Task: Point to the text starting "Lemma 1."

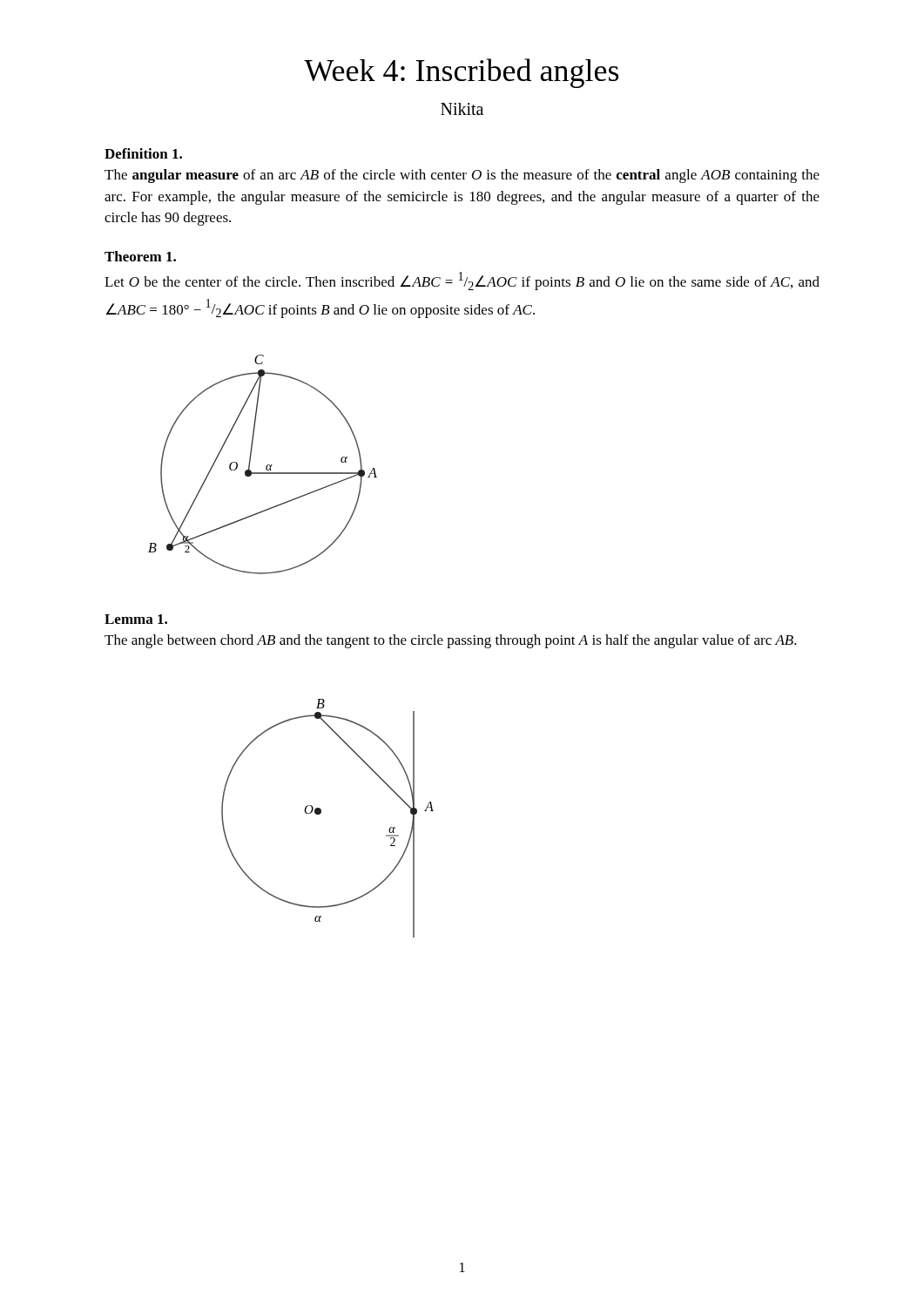Action: click(x=136, y=619)
